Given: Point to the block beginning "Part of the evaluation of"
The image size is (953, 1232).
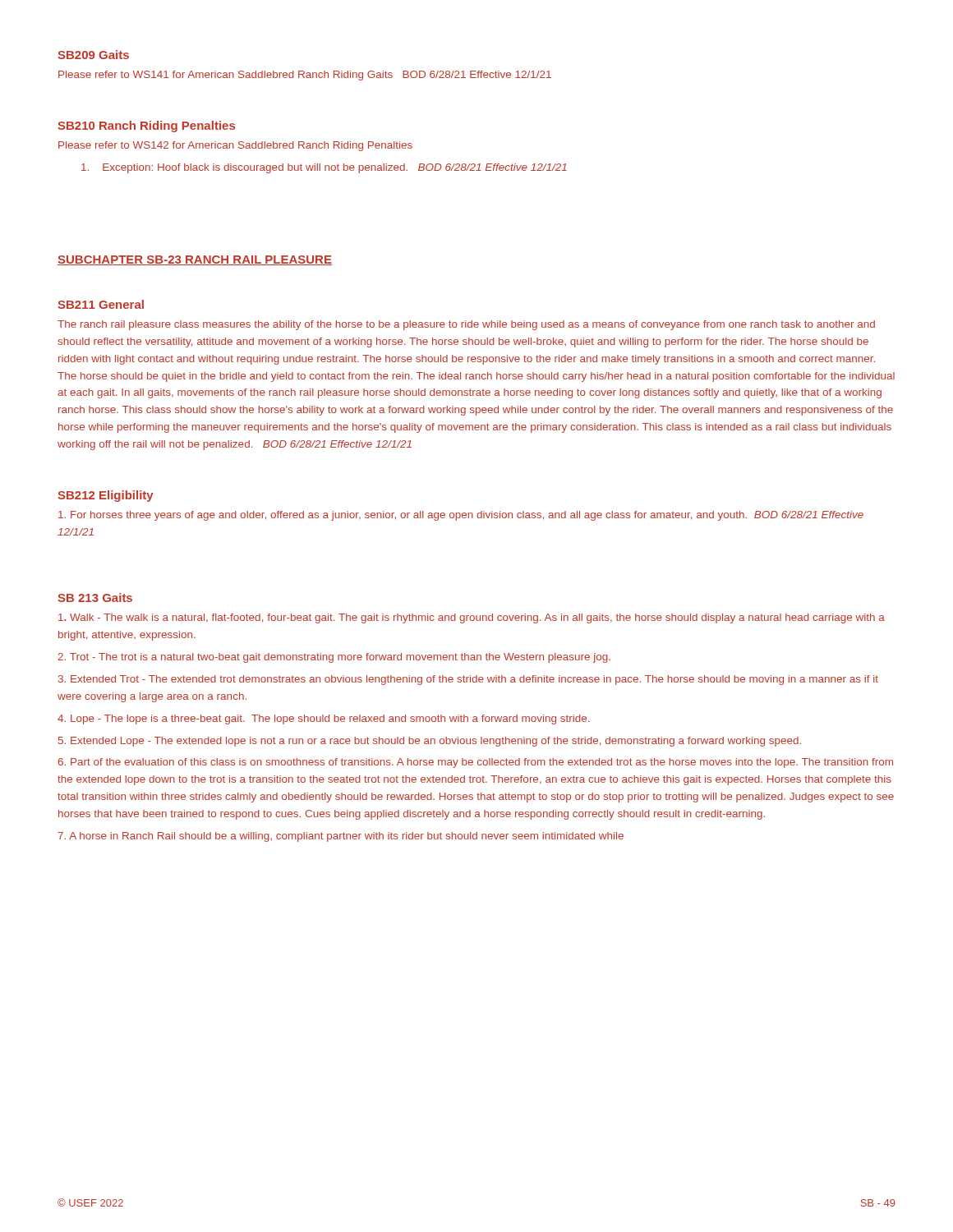Looking at the screenshot, I should 476,788.
